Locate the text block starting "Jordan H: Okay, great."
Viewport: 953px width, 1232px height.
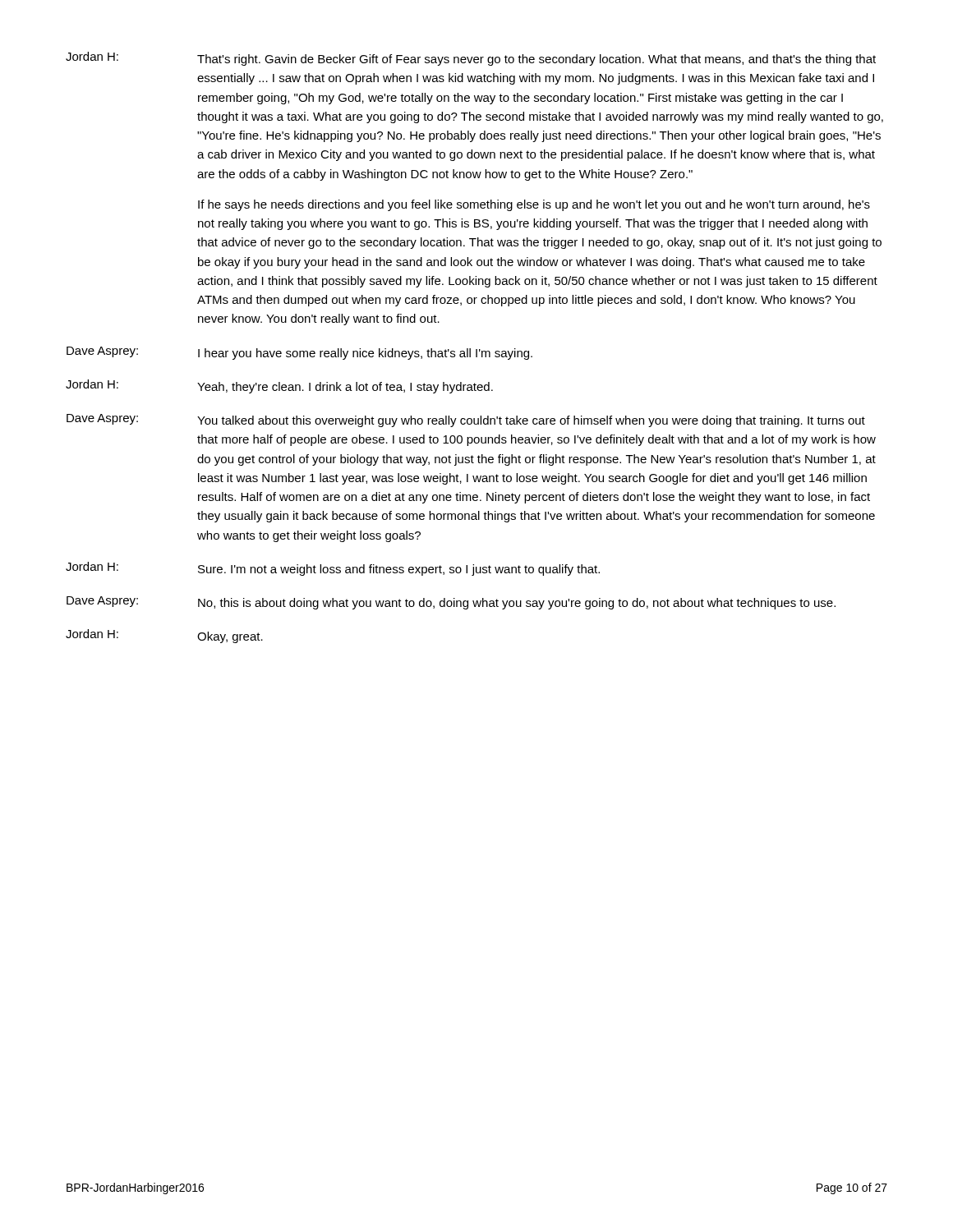point(96,636)
